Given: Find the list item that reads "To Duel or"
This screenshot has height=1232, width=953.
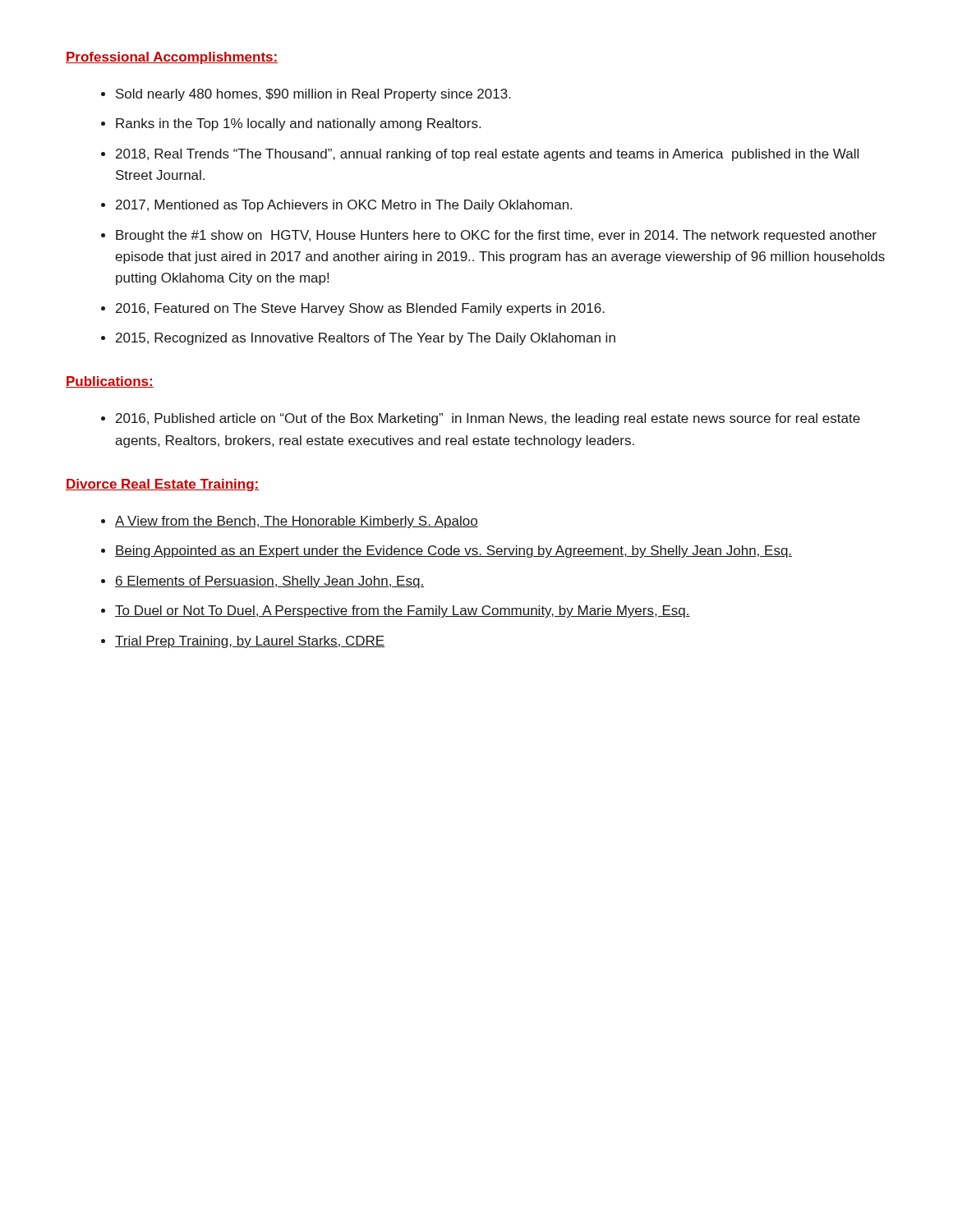Looking at the screenshot, I should [x=402, y=611].
